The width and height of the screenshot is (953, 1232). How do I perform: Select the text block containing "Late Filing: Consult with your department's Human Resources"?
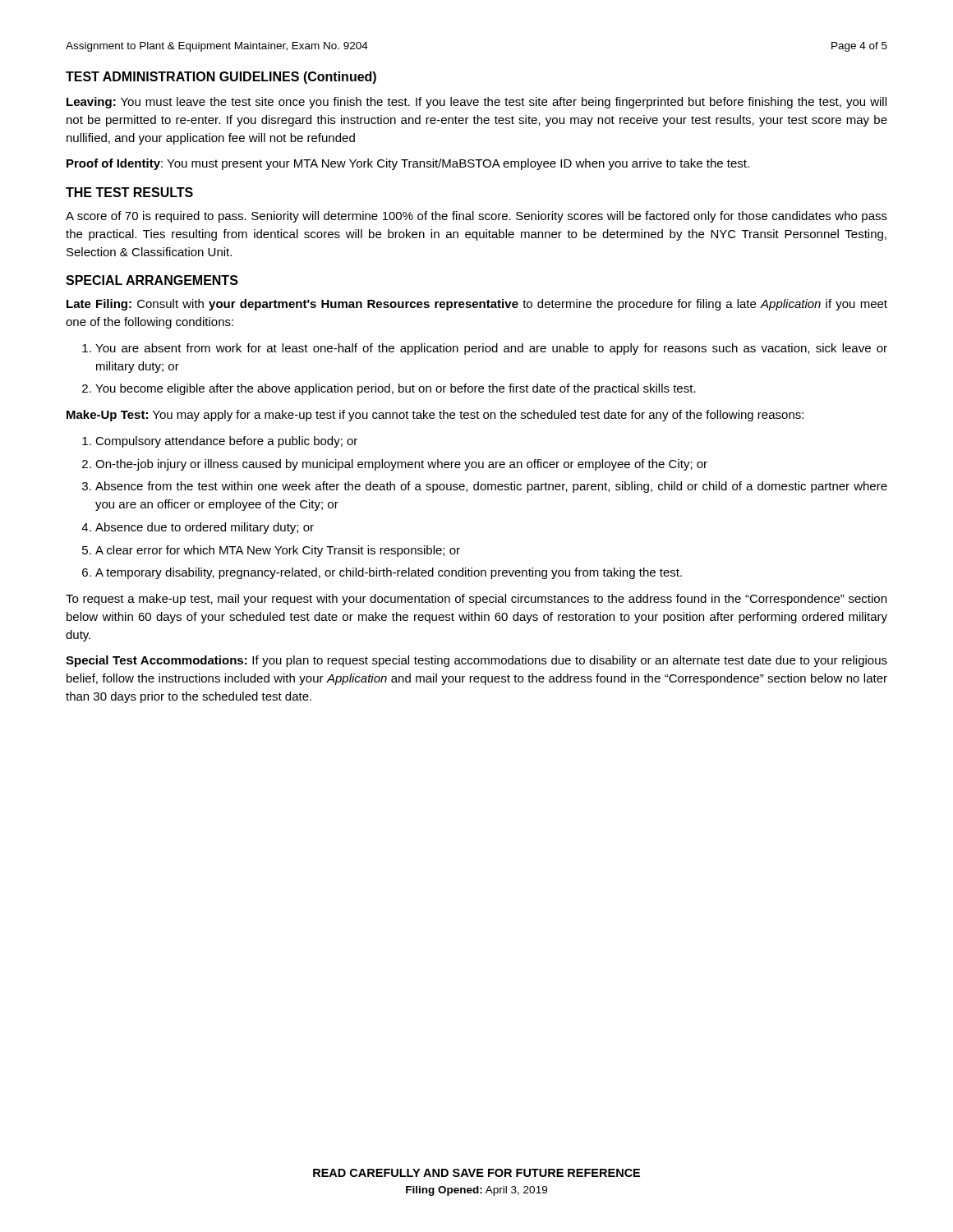tap(476, 313)
